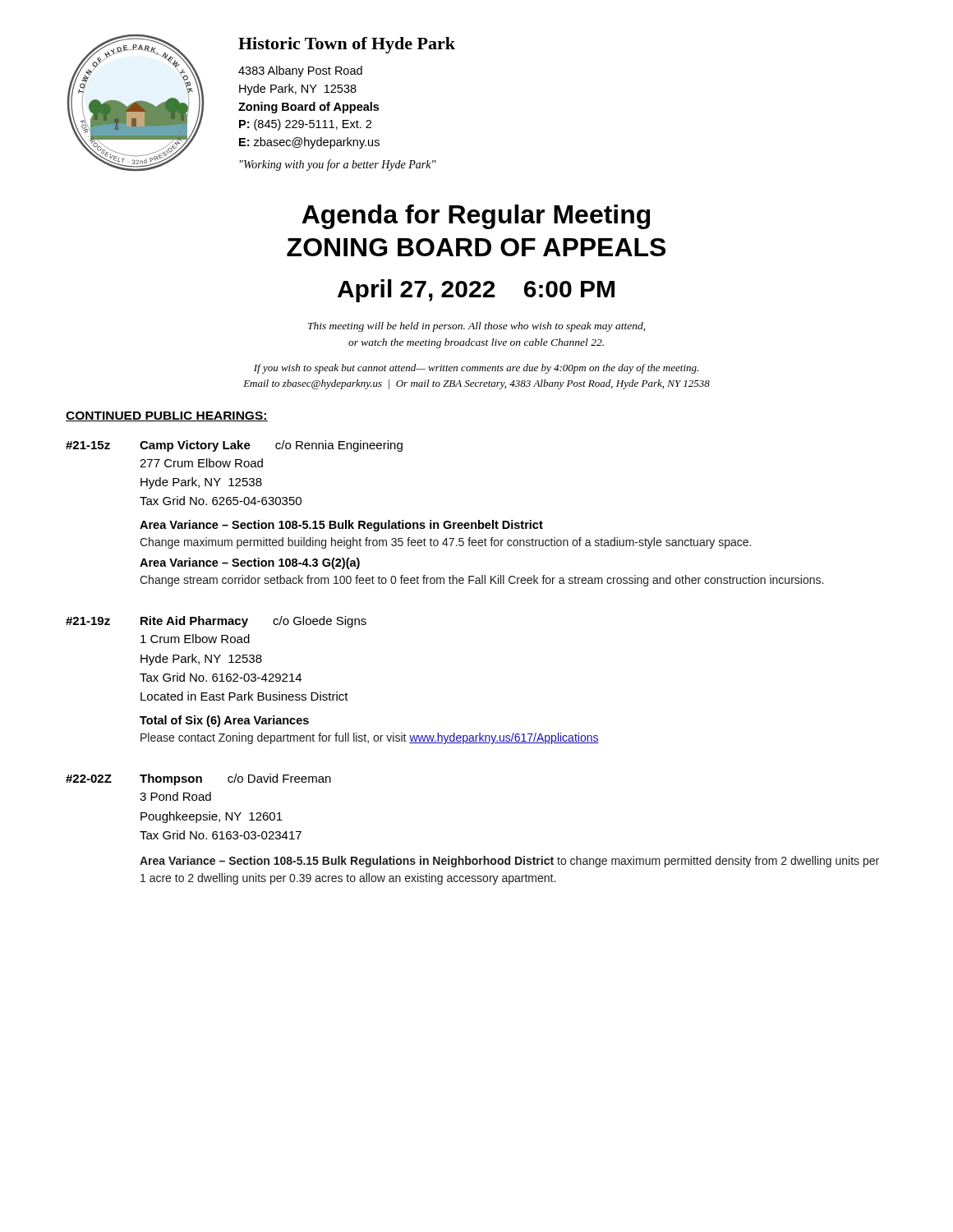Point to the region starting "Historic Town of Hyde Park"

point(347,43)
